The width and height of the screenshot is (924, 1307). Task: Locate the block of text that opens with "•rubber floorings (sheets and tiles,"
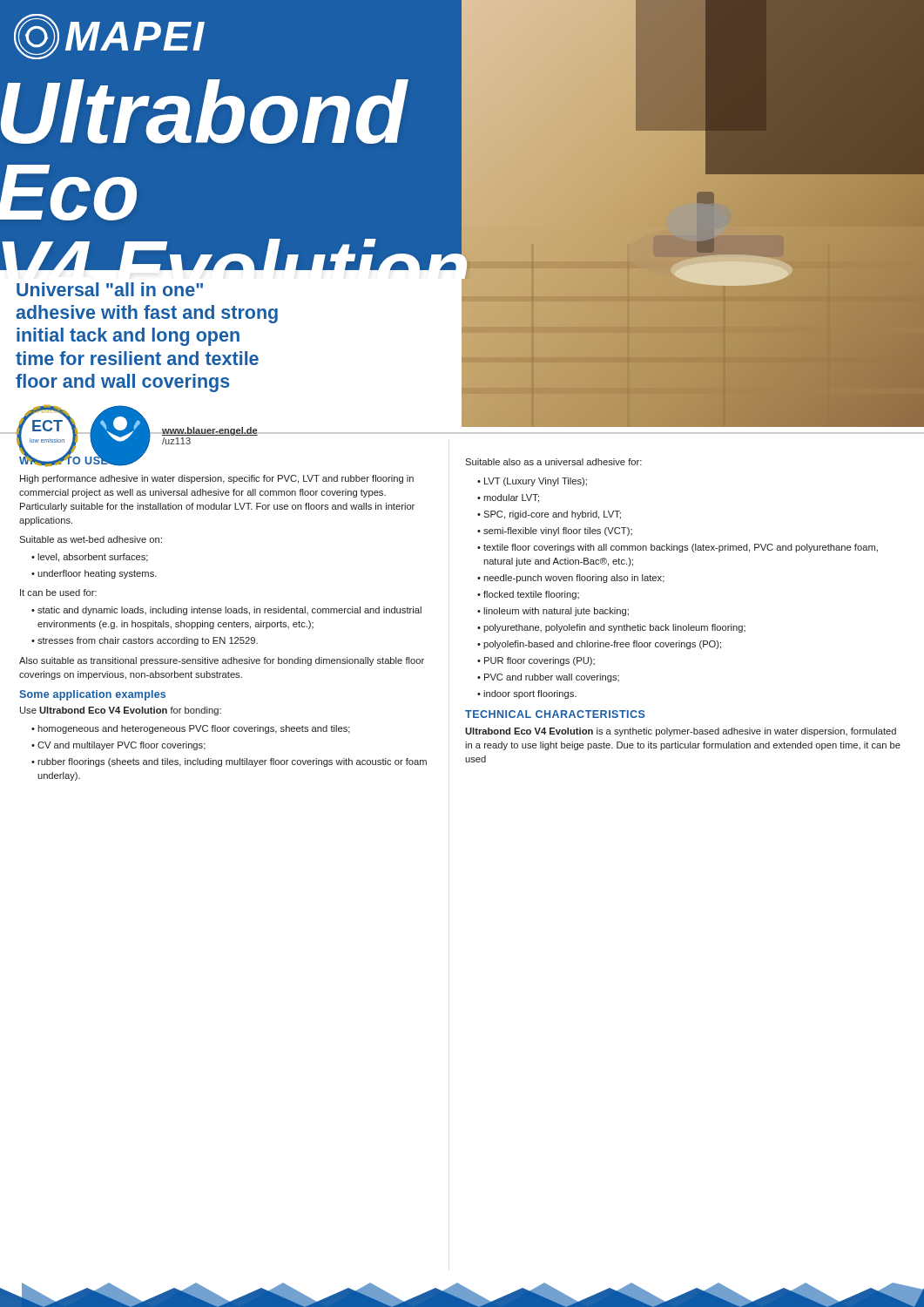(232, 769)
